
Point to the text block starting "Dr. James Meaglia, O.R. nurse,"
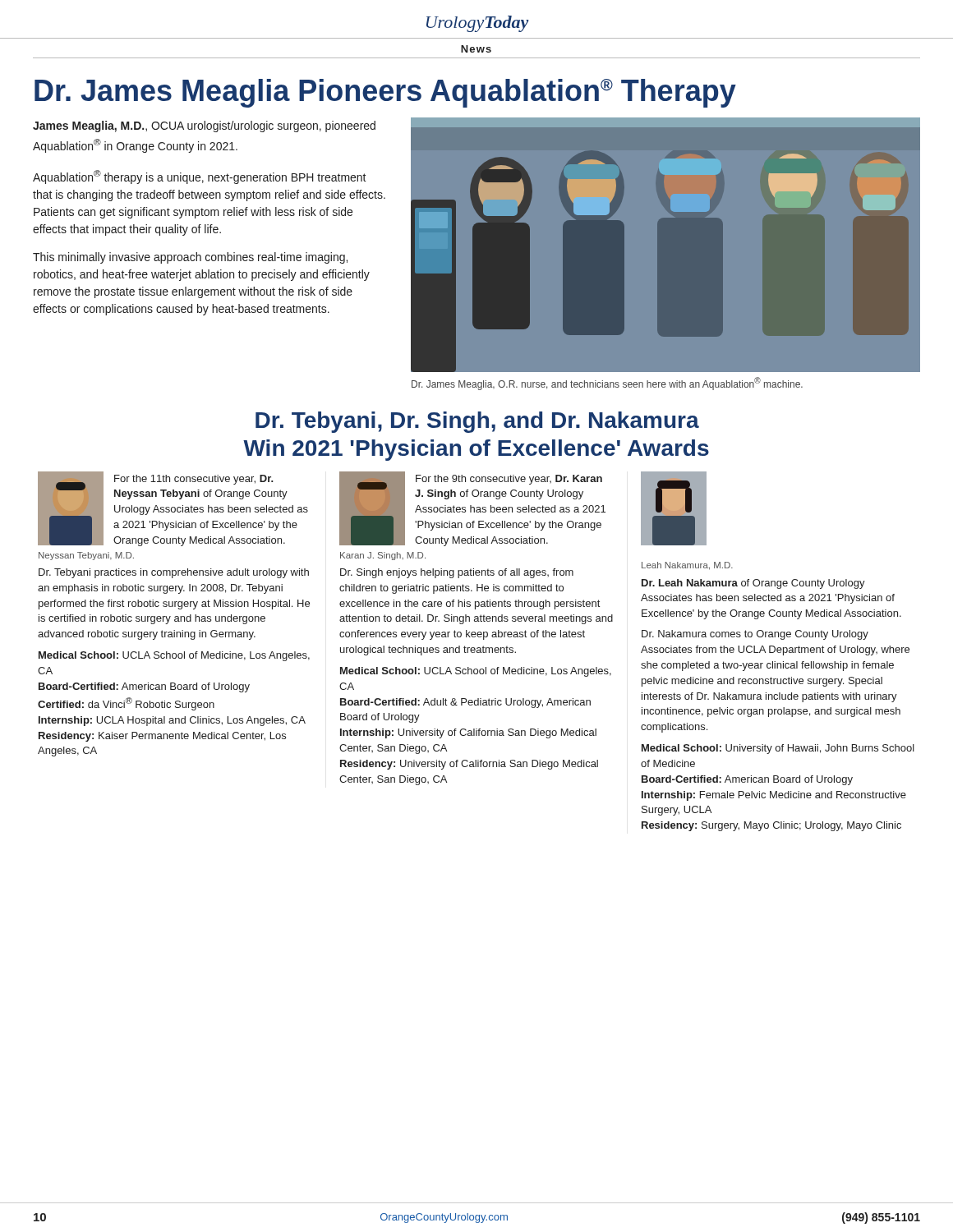(x=607, y=383)
